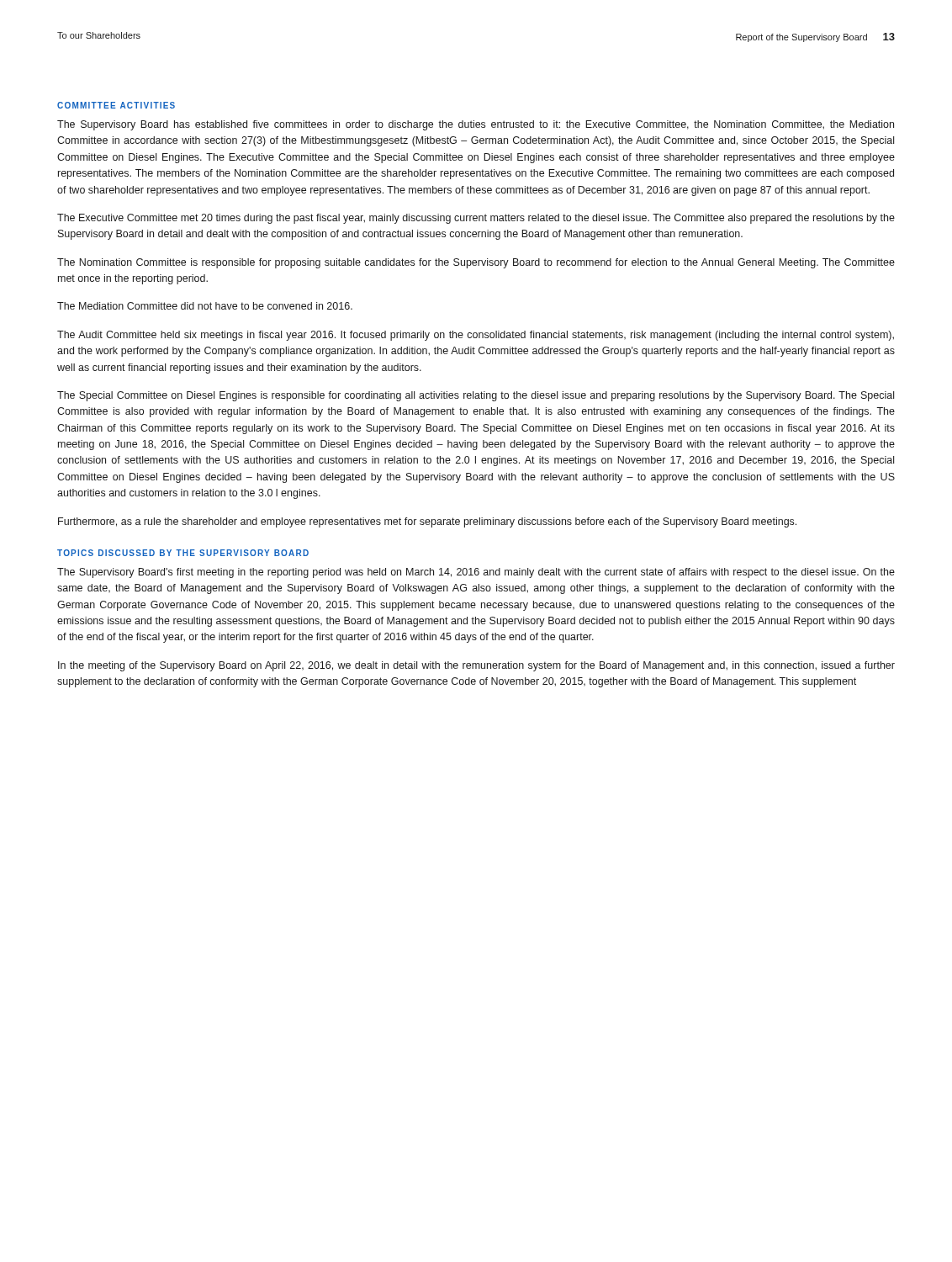
Task: Point to the region starting "The Nomination Committee is responsible"
Action: click(476, 270)
